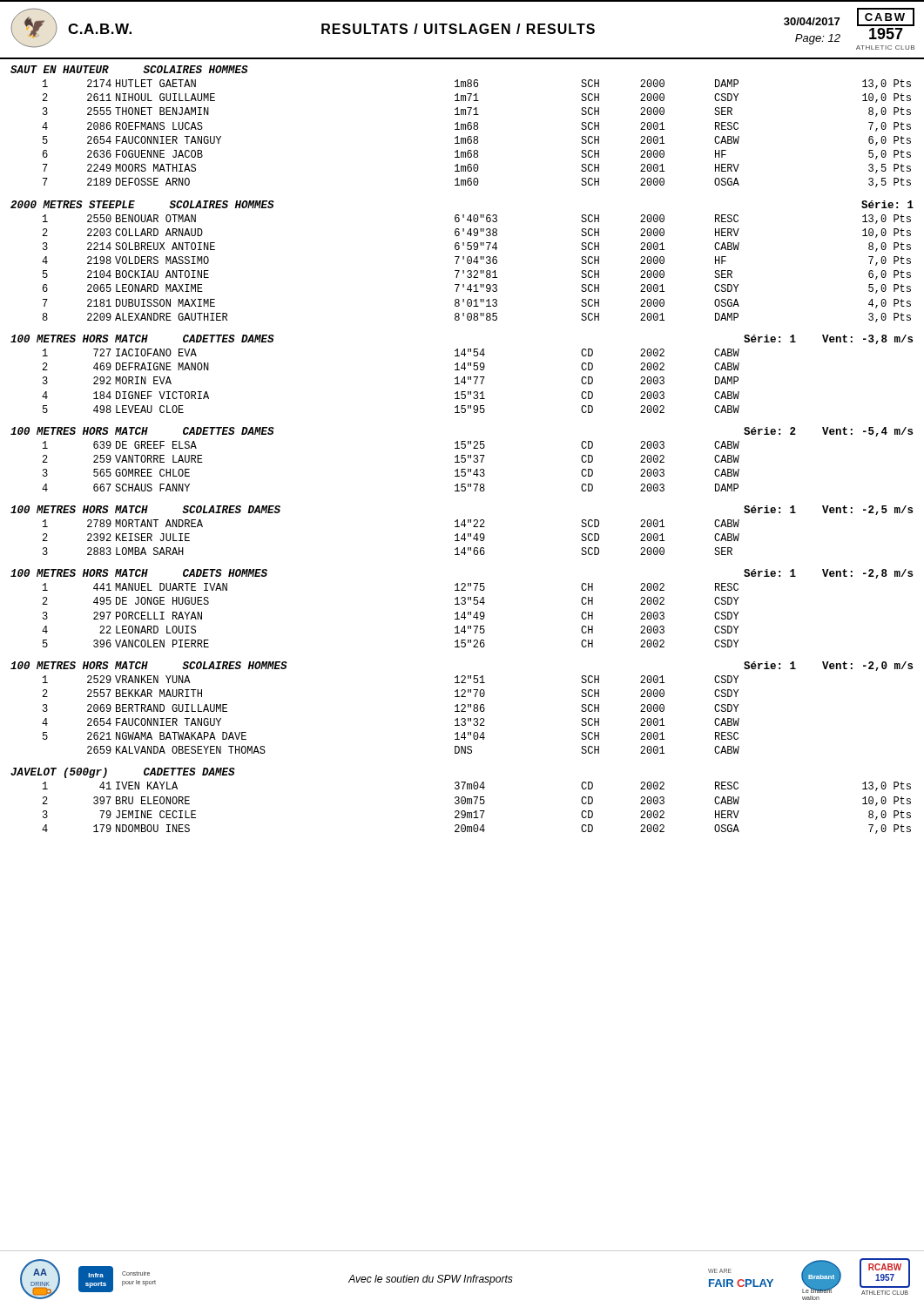The width and height of the screenshot is (924, 1307).
Task: Locate the section header that opens with "100 METRES HORS MATCH SCOLAIRES HOMMES Série:"
Action: pos(462,667)
